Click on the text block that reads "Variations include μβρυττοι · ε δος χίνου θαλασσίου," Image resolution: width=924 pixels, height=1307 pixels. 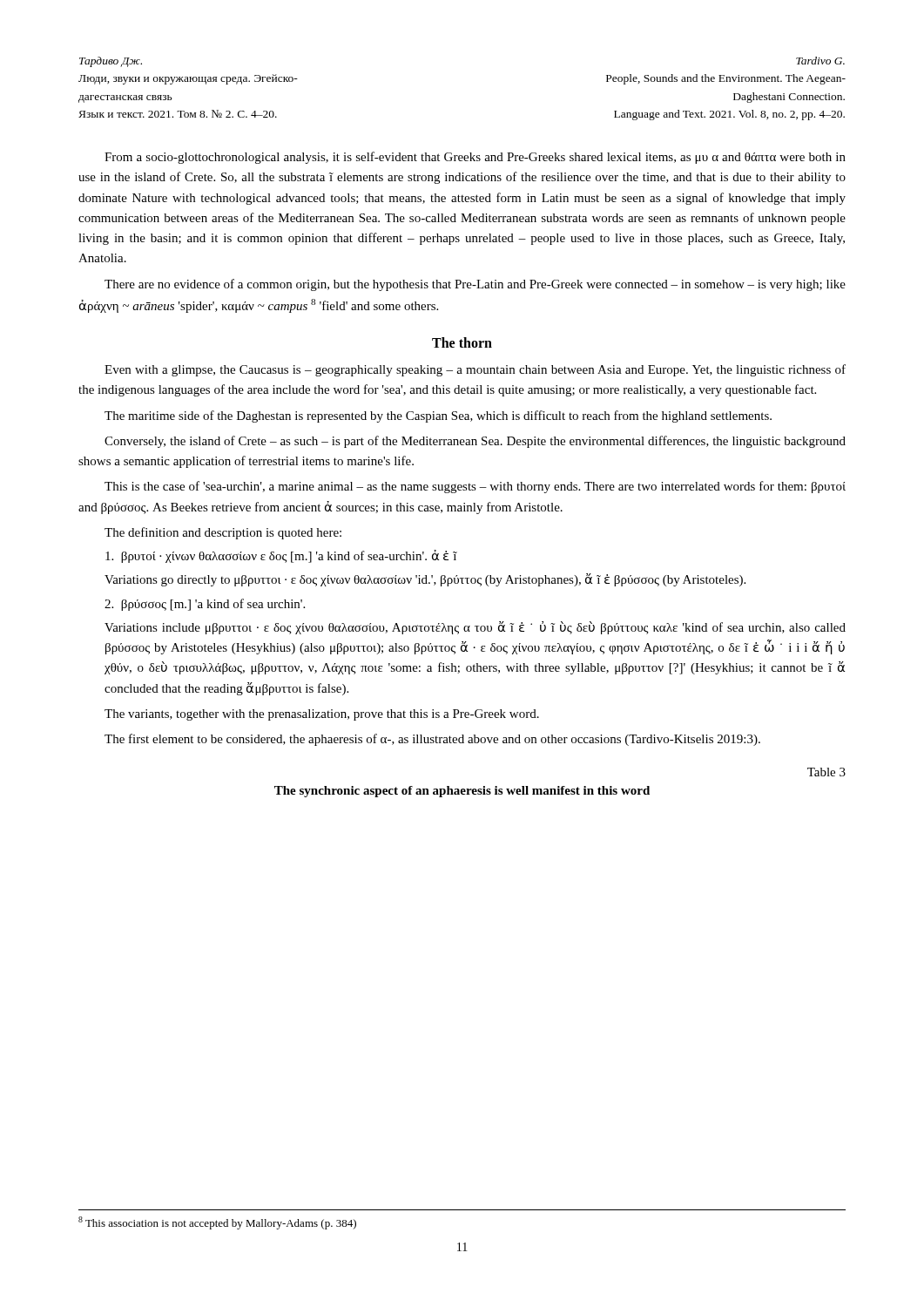click(475, 658)
